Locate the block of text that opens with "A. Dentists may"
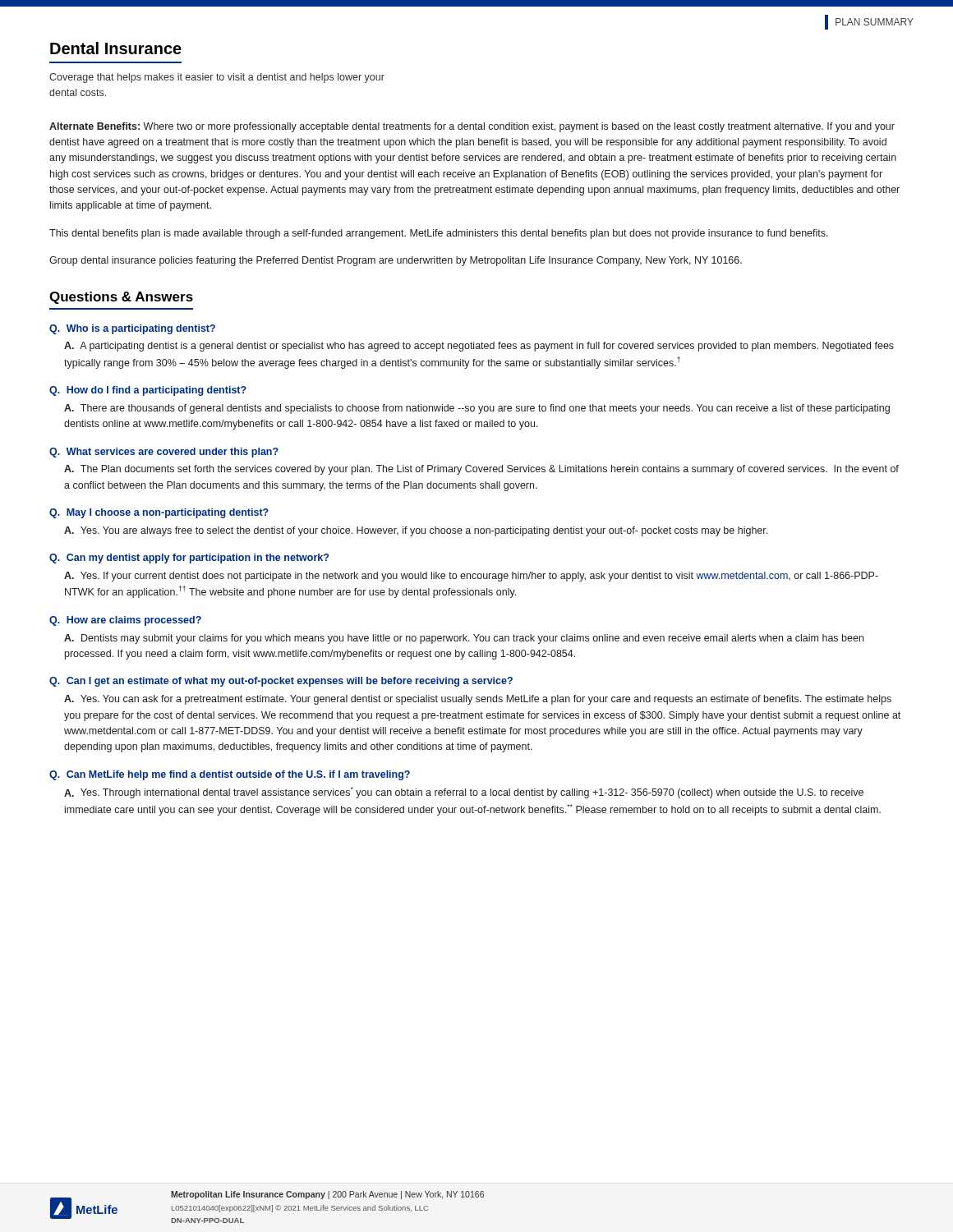Image resolution: width=953 pixels, height=1232 pixels. pyautogui.click(x=464, y=646)
